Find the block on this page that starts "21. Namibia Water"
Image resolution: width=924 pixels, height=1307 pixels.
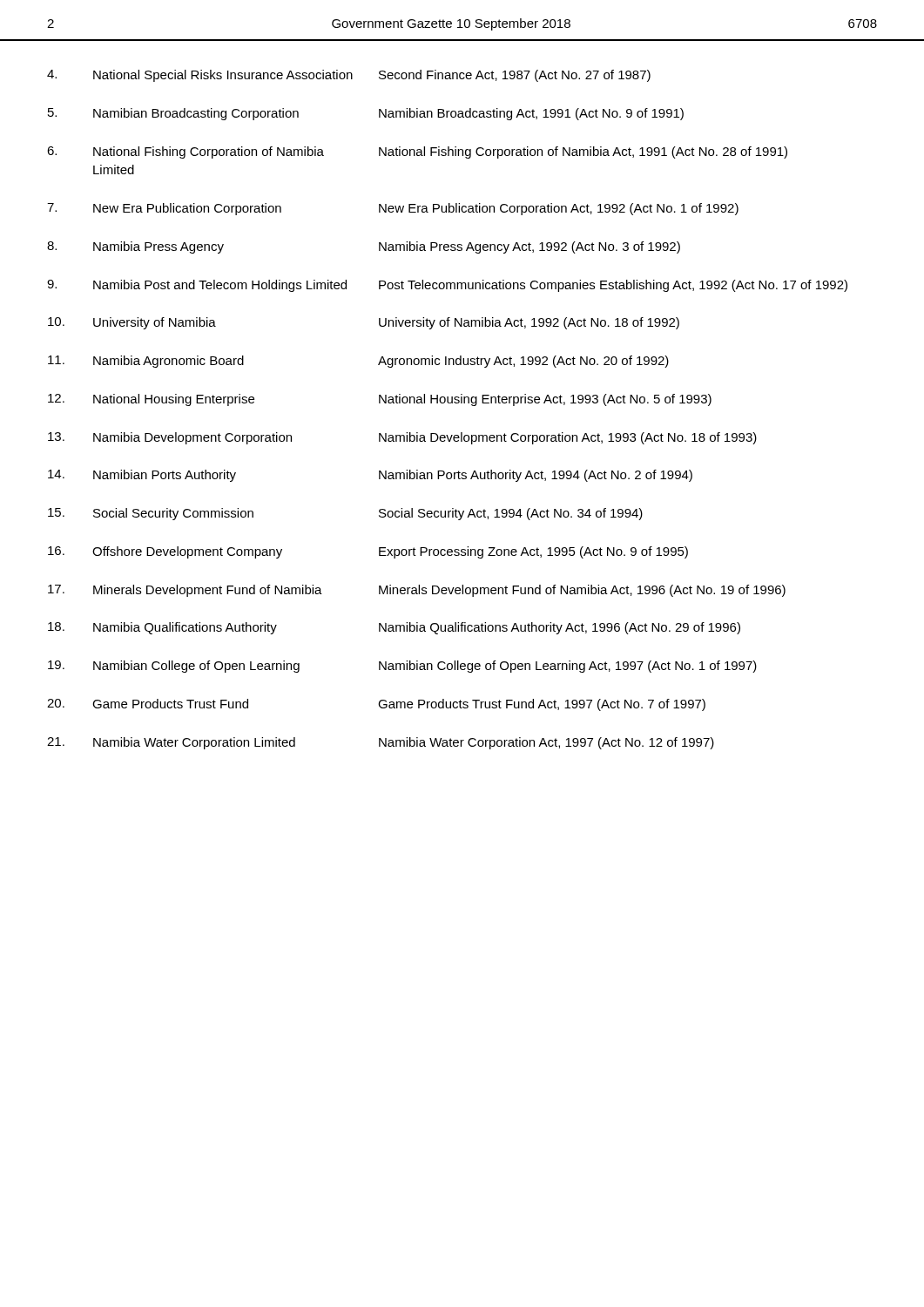462,742
